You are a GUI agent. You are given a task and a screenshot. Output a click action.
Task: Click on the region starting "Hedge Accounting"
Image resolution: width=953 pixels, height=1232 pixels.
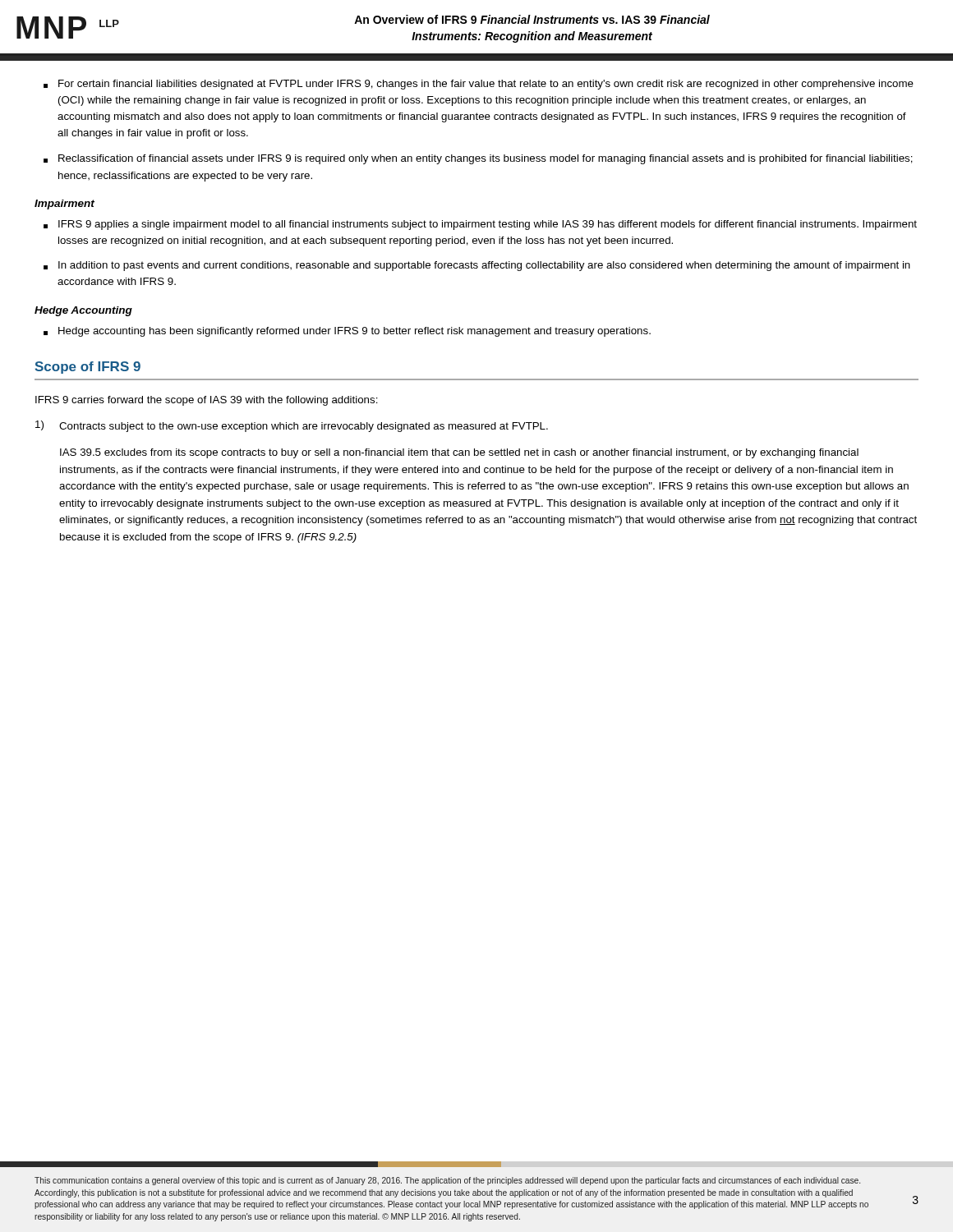tap(83, 310)
